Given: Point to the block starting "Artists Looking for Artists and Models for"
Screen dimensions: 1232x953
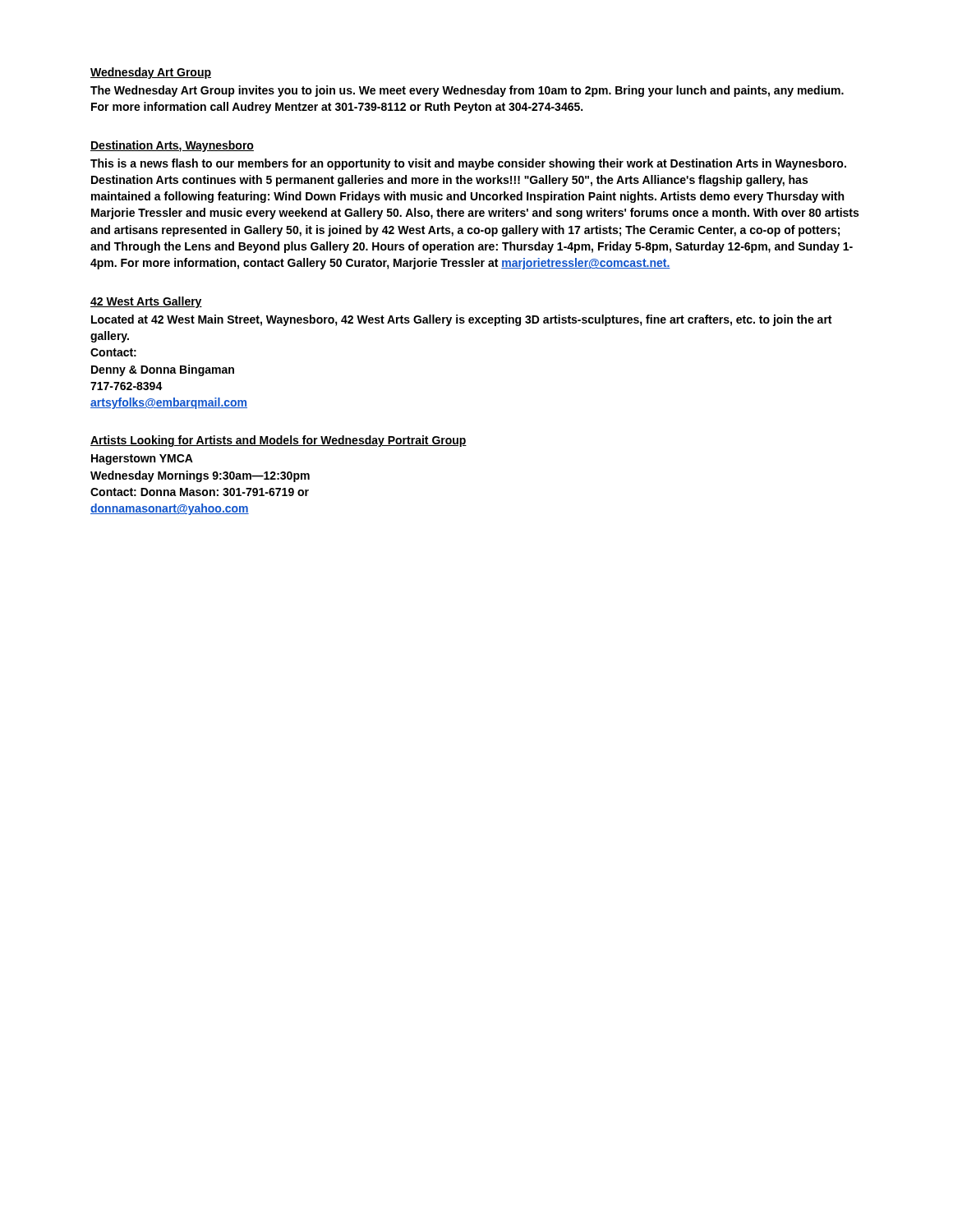Looking at the screenshot, I should (278, 441).
